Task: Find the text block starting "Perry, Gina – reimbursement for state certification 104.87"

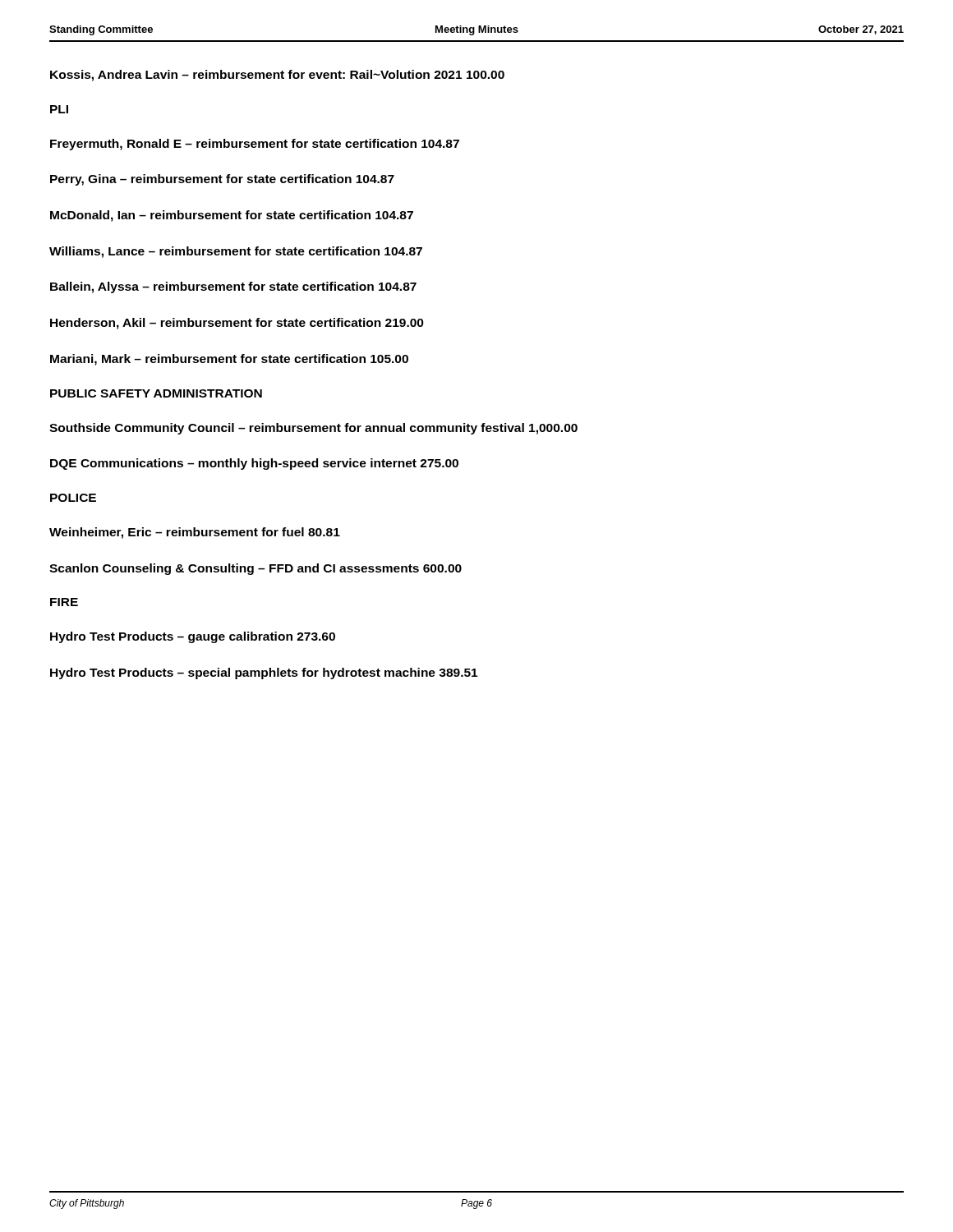Action: point(222,179)
